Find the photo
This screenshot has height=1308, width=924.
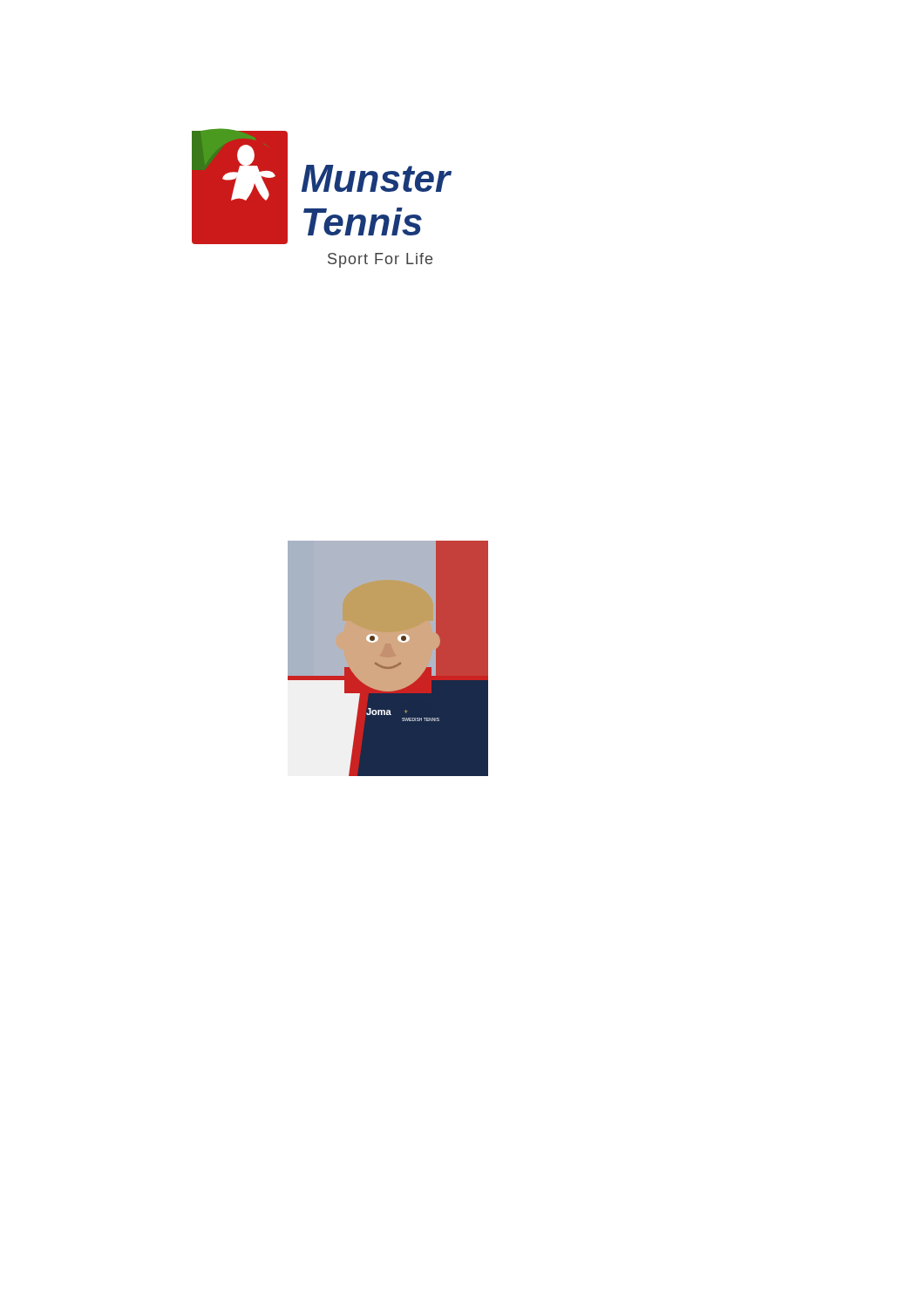(388, 658)
